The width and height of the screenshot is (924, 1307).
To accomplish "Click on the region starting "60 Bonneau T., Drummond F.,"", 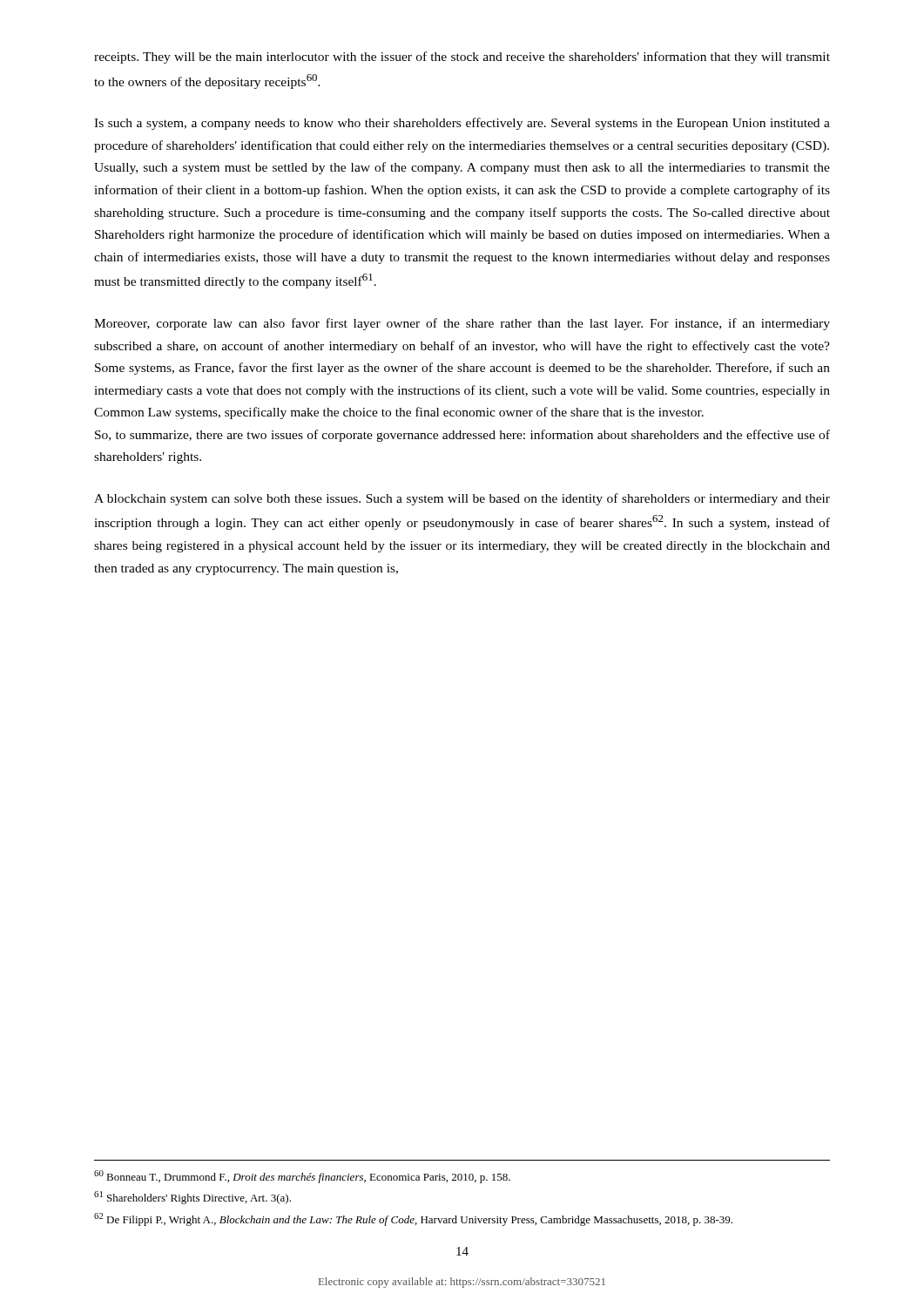I will pyautogui.click(x=302, y=1175).
